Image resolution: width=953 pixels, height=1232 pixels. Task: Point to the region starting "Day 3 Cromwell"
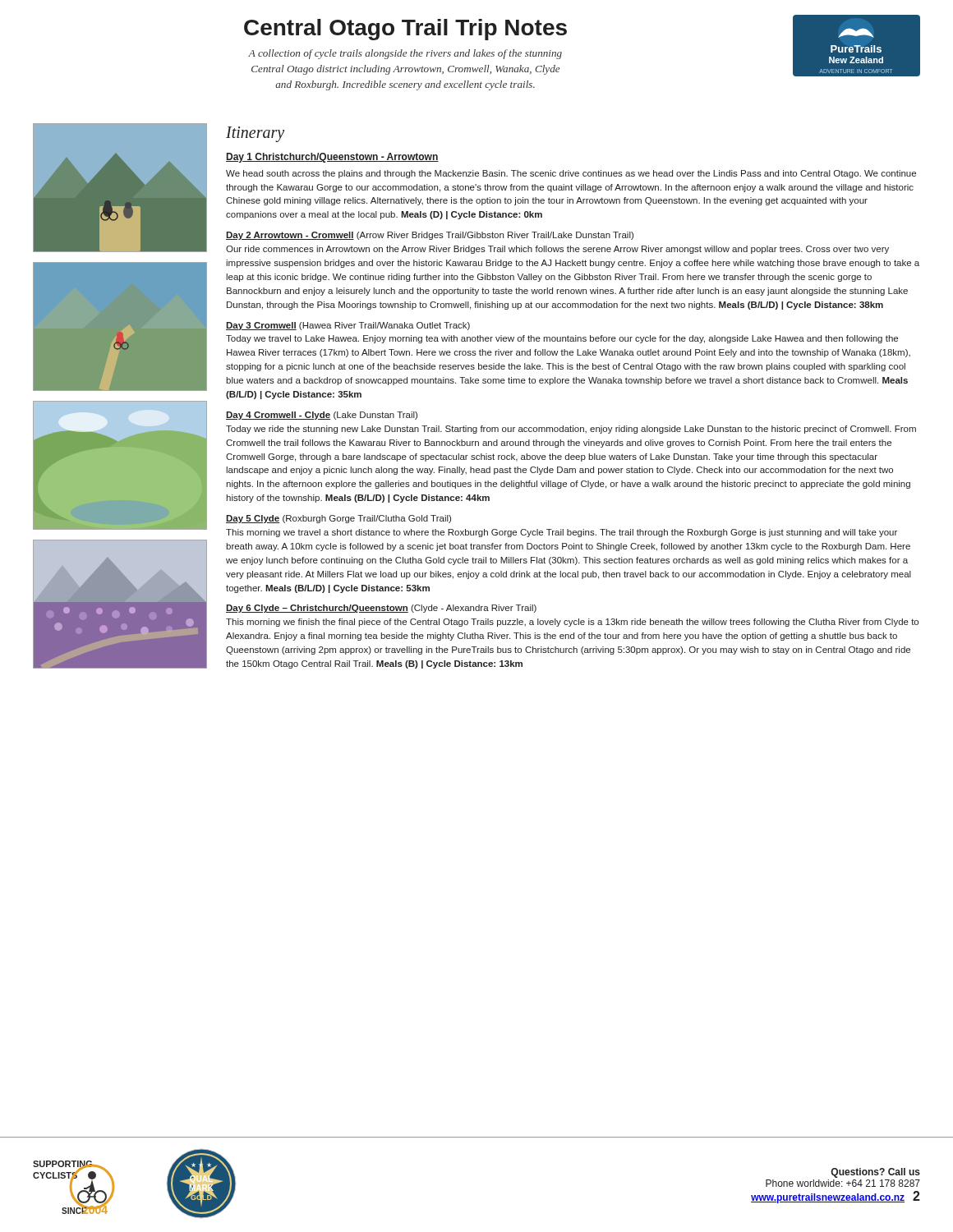point(568,360)
